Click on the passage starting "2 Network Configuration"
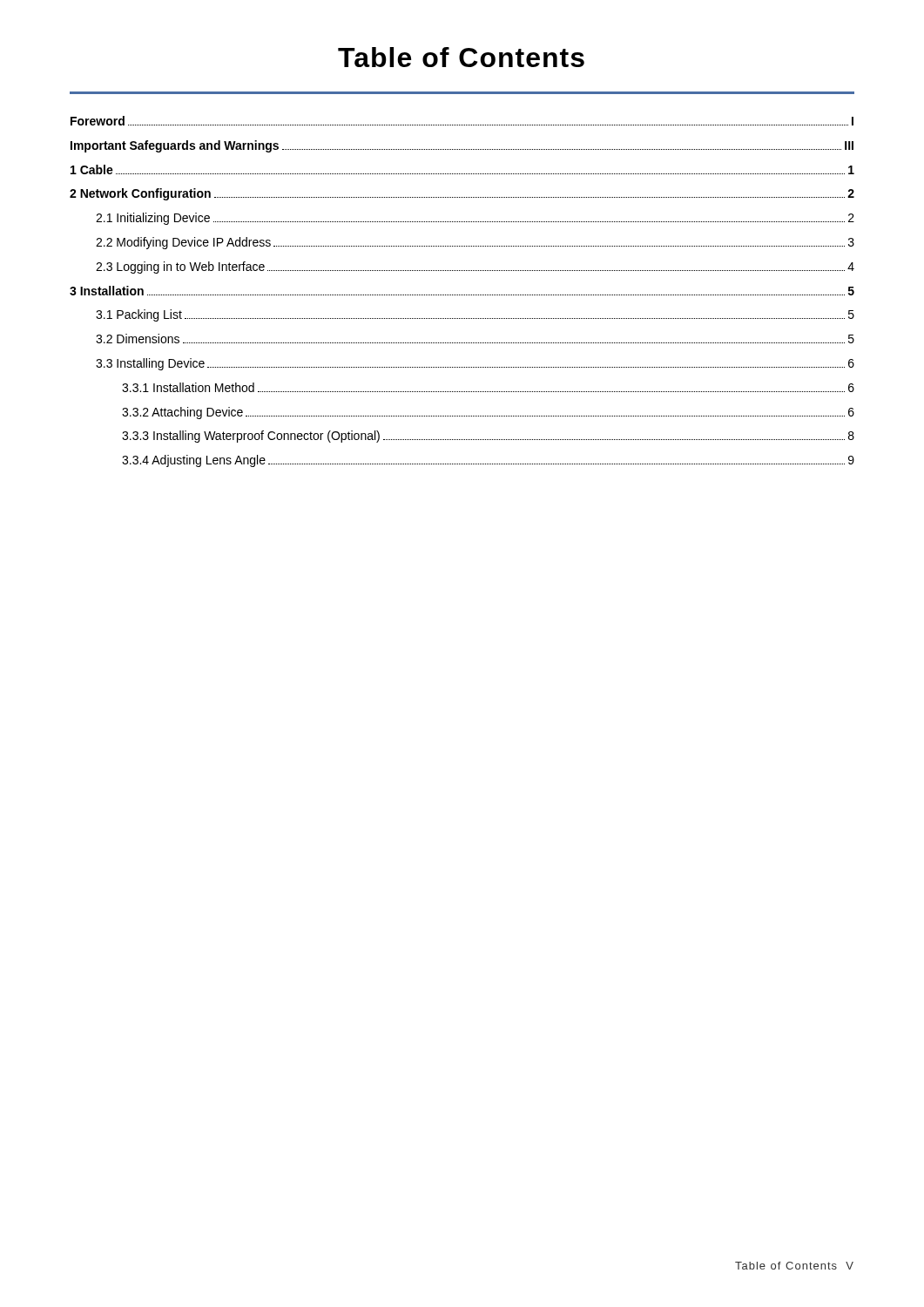 coord(462,195)
